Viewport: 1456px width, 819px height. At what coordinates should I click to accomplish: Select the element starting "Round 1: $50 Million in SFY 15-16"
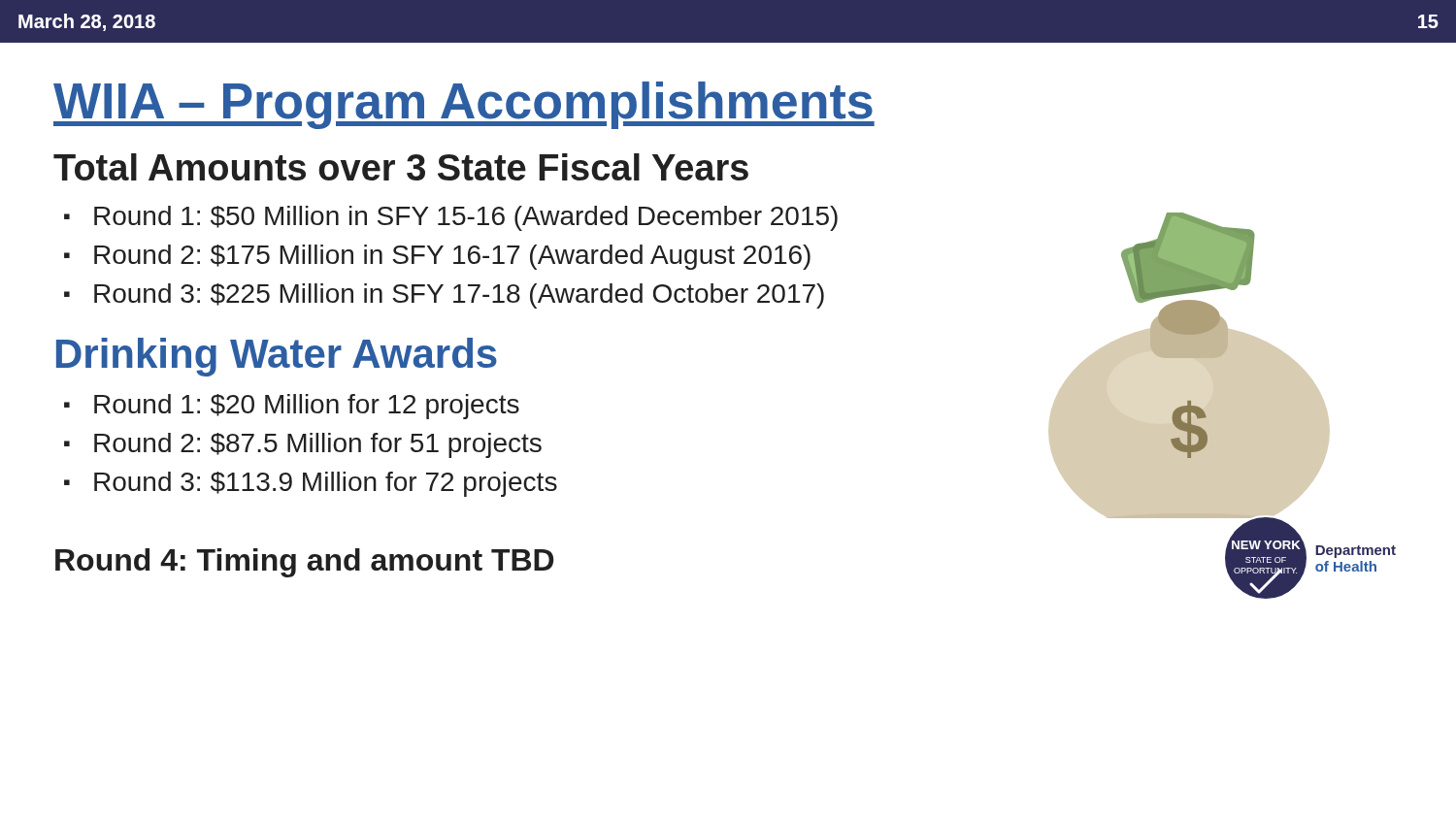(466, 216)
